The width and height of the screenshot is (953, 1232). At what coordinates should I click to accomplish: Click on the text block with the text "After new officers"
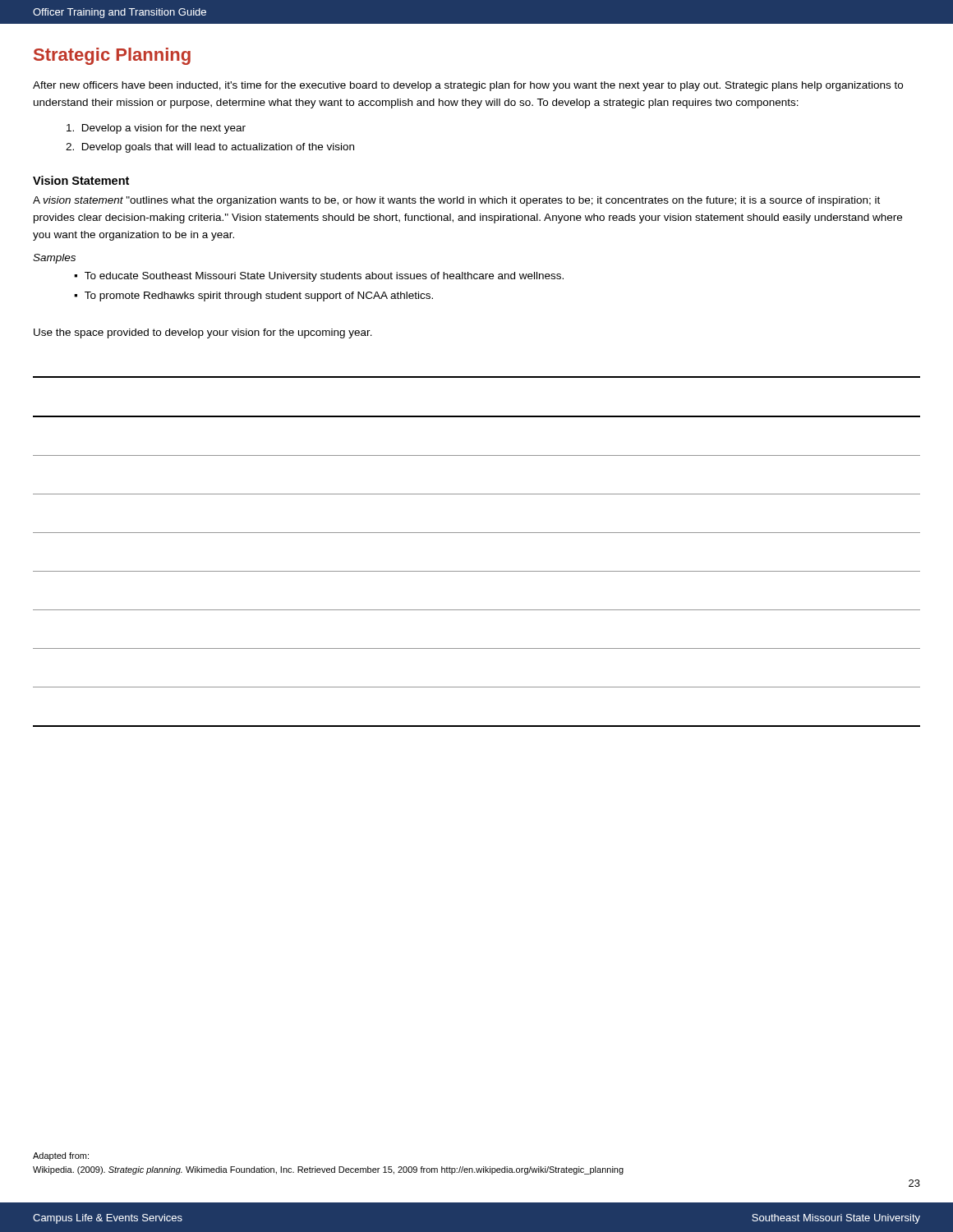[468, 94]
